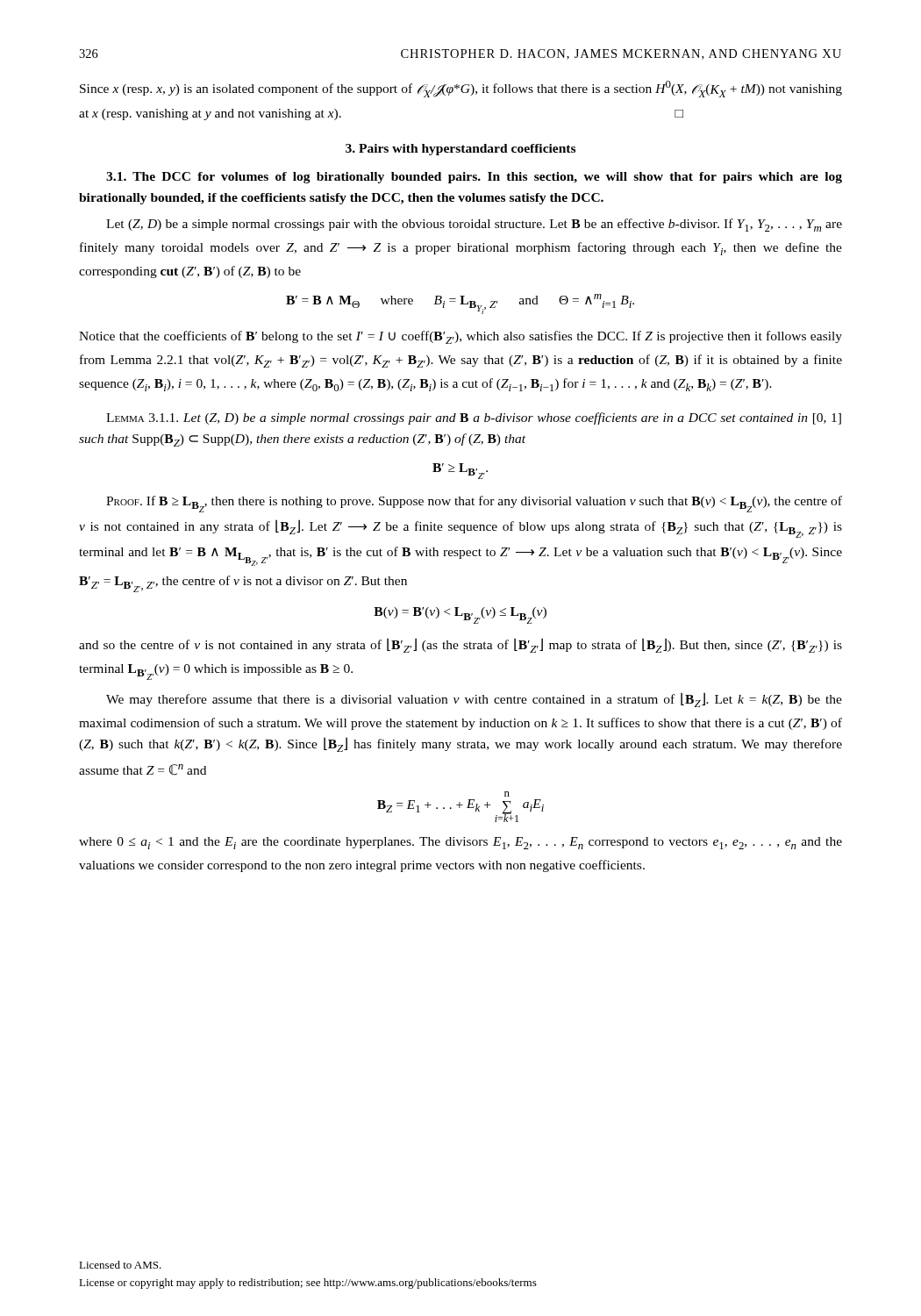Select the section header that reads "3.1. The DCC for volumes of"
921x1316 pixels.
pyautogui.click(x=460, y=187)
